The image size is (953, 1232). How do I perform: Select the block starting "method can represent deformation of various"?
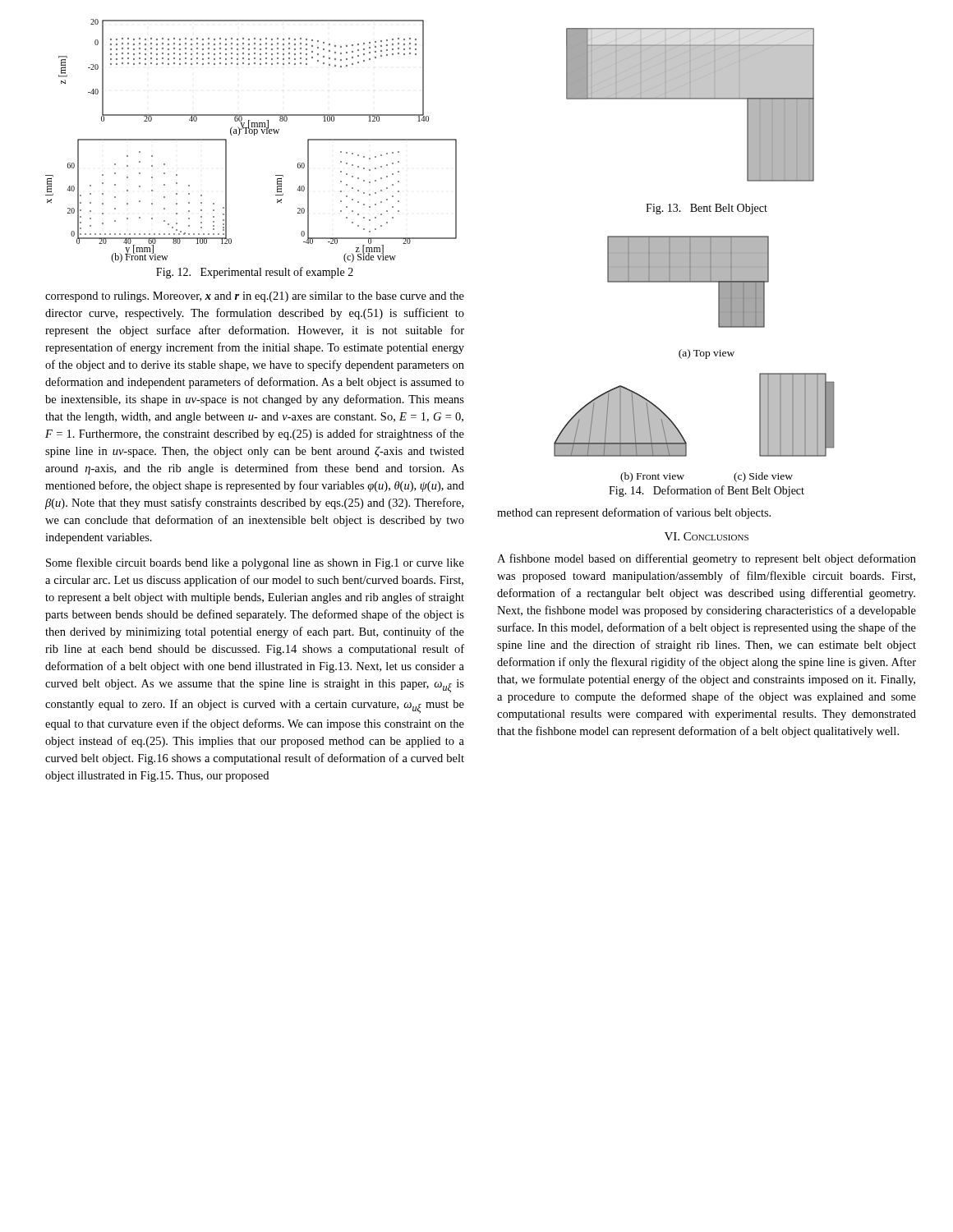[707, 513]
